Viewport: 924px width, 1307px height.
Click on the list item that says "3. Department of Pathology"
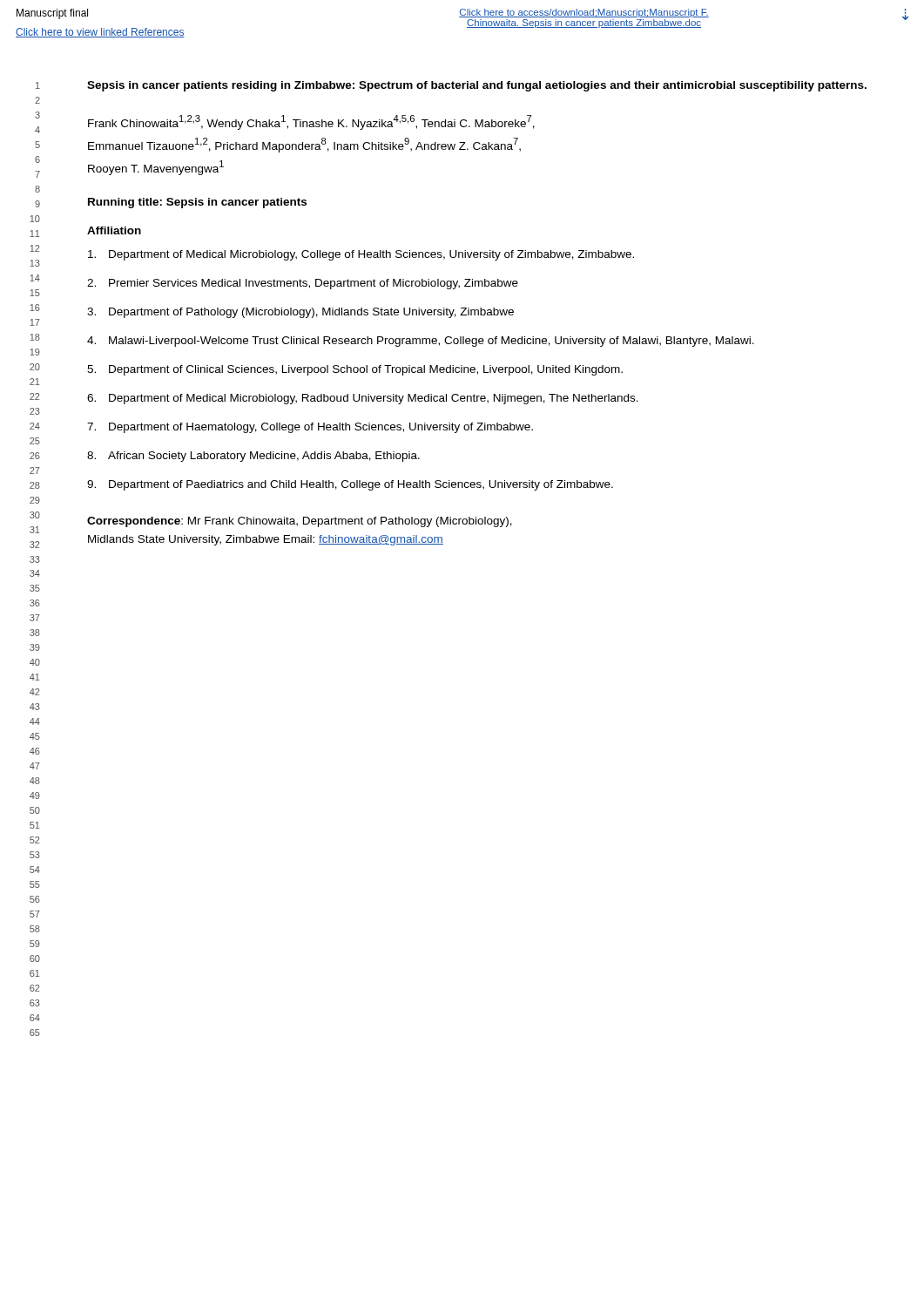coord(301,312)
